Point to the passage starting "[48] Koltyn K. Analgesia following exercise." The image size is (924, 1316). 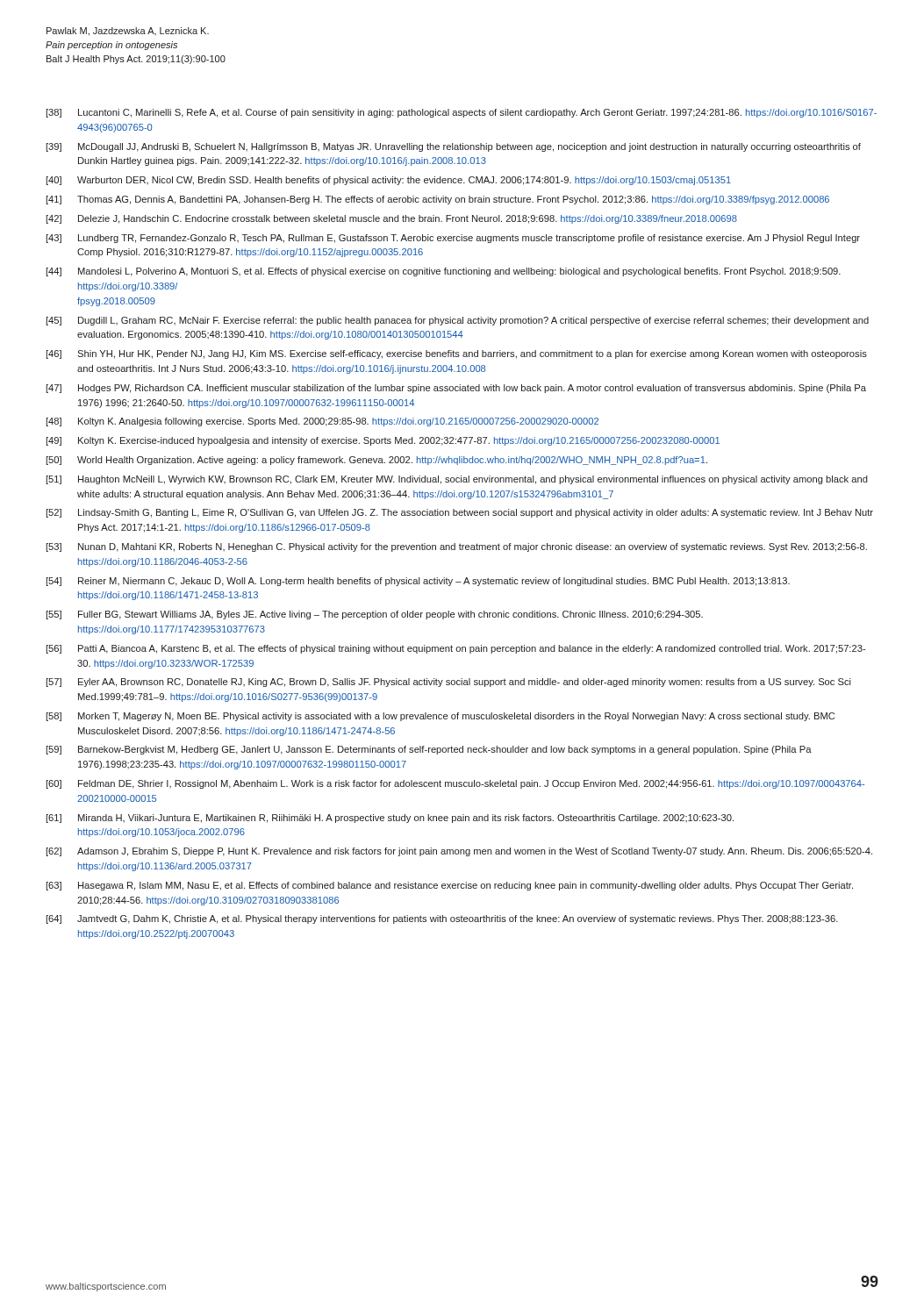pos(462,422)
